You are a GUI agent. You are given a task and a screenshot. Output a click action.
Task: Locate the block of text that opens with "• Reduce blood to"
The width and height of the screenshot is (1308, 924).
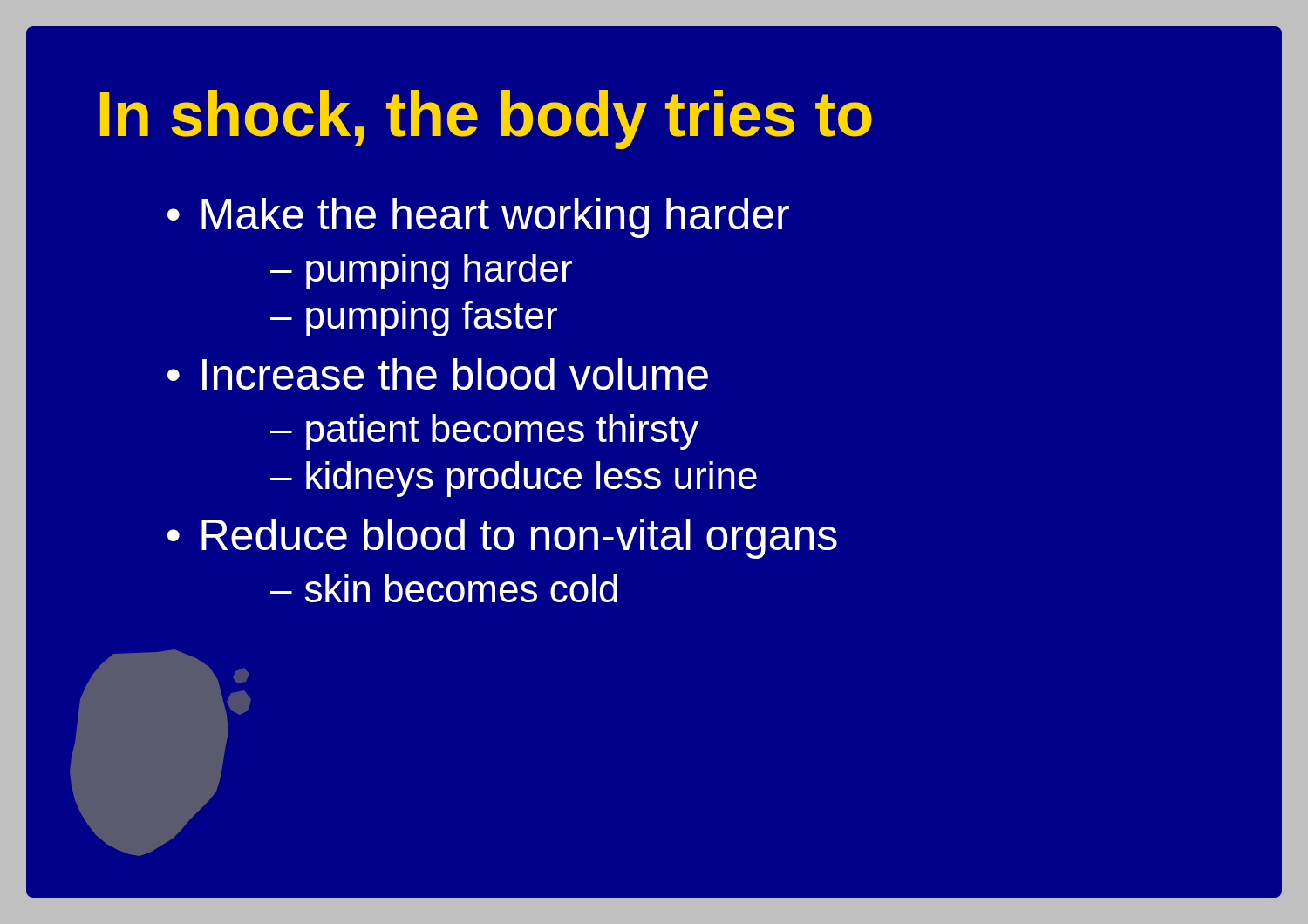coord(502,535)
